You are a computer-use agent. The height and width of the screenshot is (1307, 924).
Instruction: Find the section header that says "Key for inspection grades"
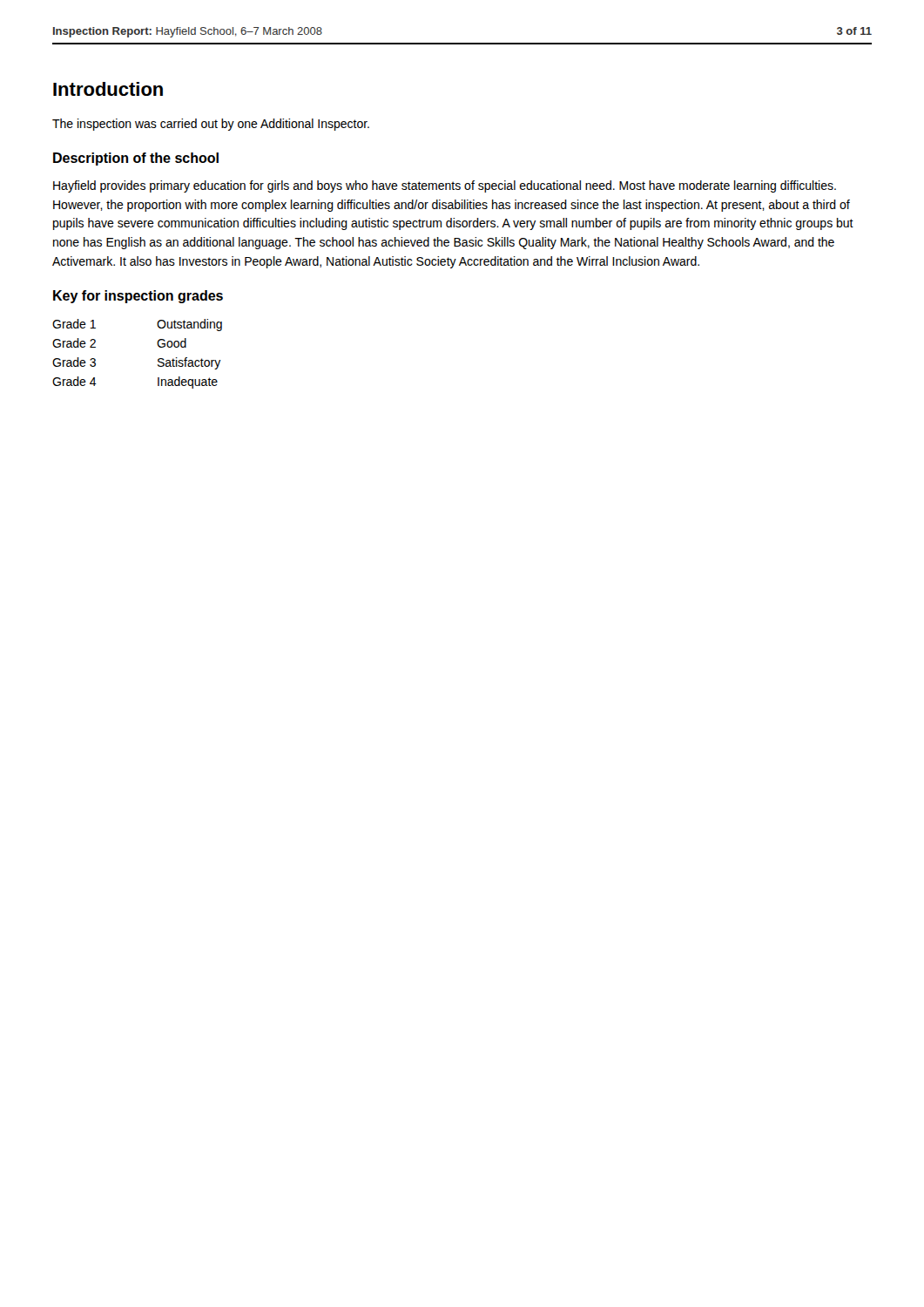[x=138, y=296]
